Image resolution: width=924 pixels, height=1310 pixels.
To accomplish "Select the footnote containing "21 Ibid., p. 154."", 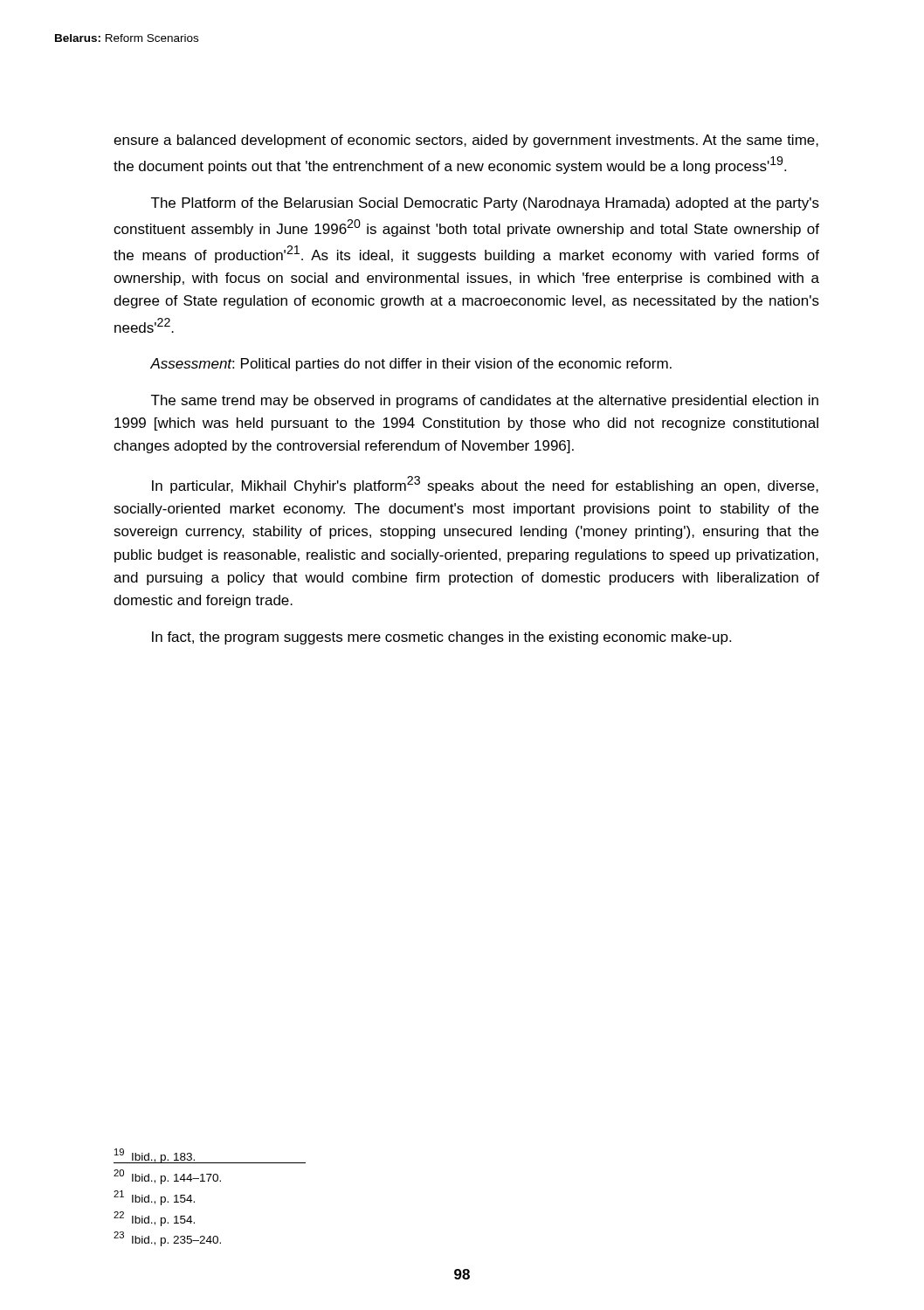I will [x=154, y=1198].
